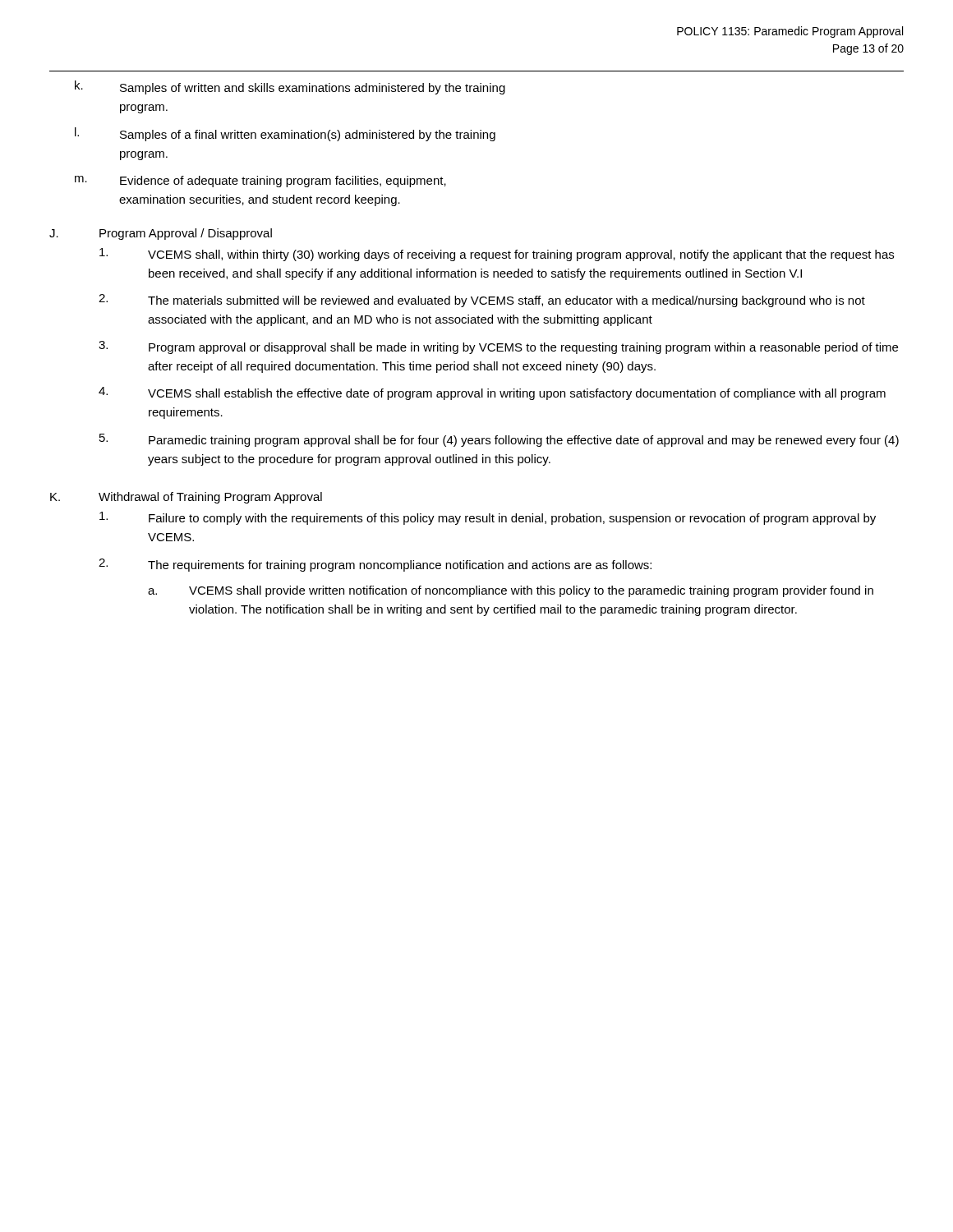Navigate to the text block starting "k. Samples of written and skills examinations"
The height and width of the screenshot is (1232, 953).
[476, 97]
